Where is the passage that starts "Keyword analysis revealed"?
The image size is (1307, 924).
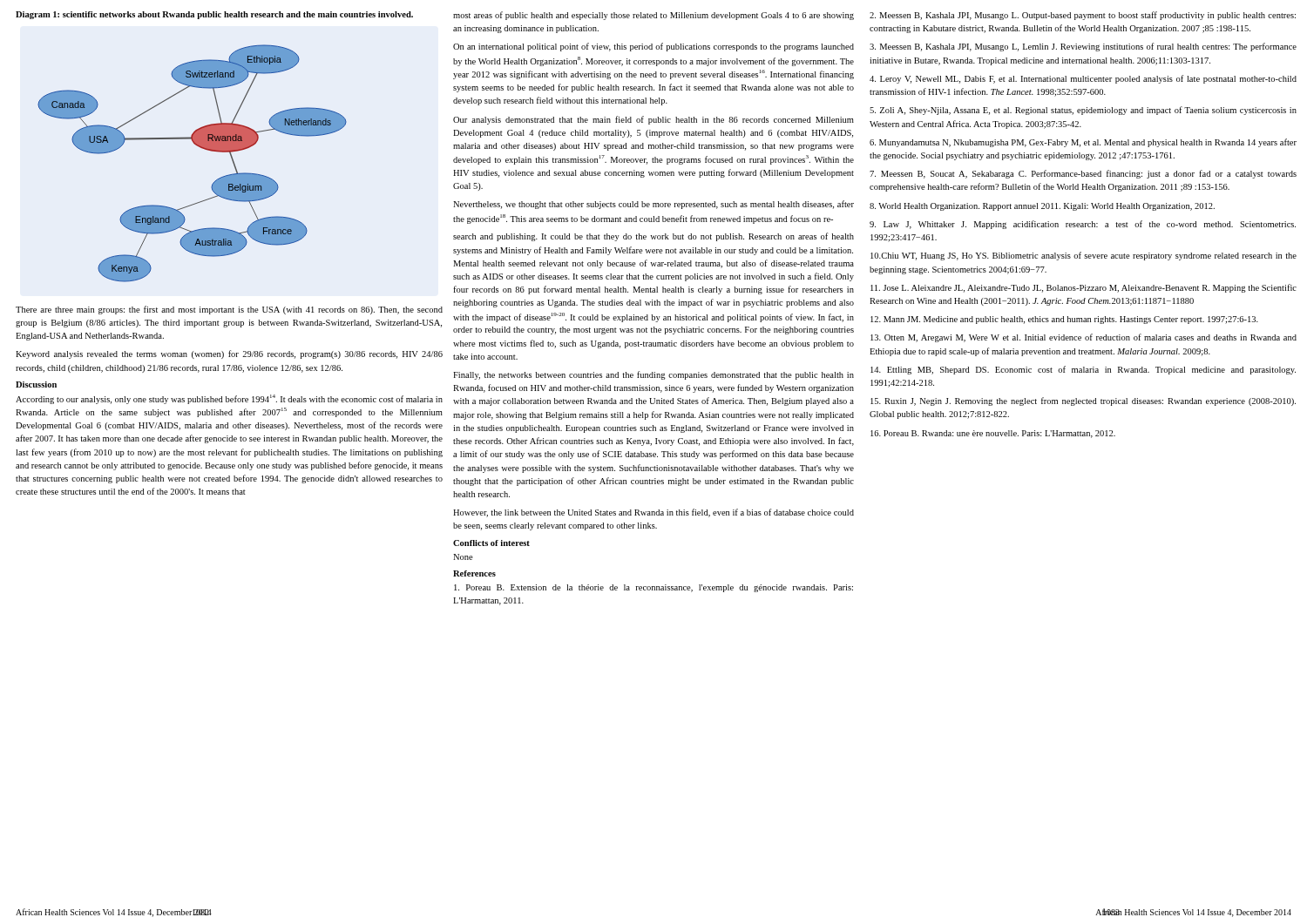click(x=229, y=361)
